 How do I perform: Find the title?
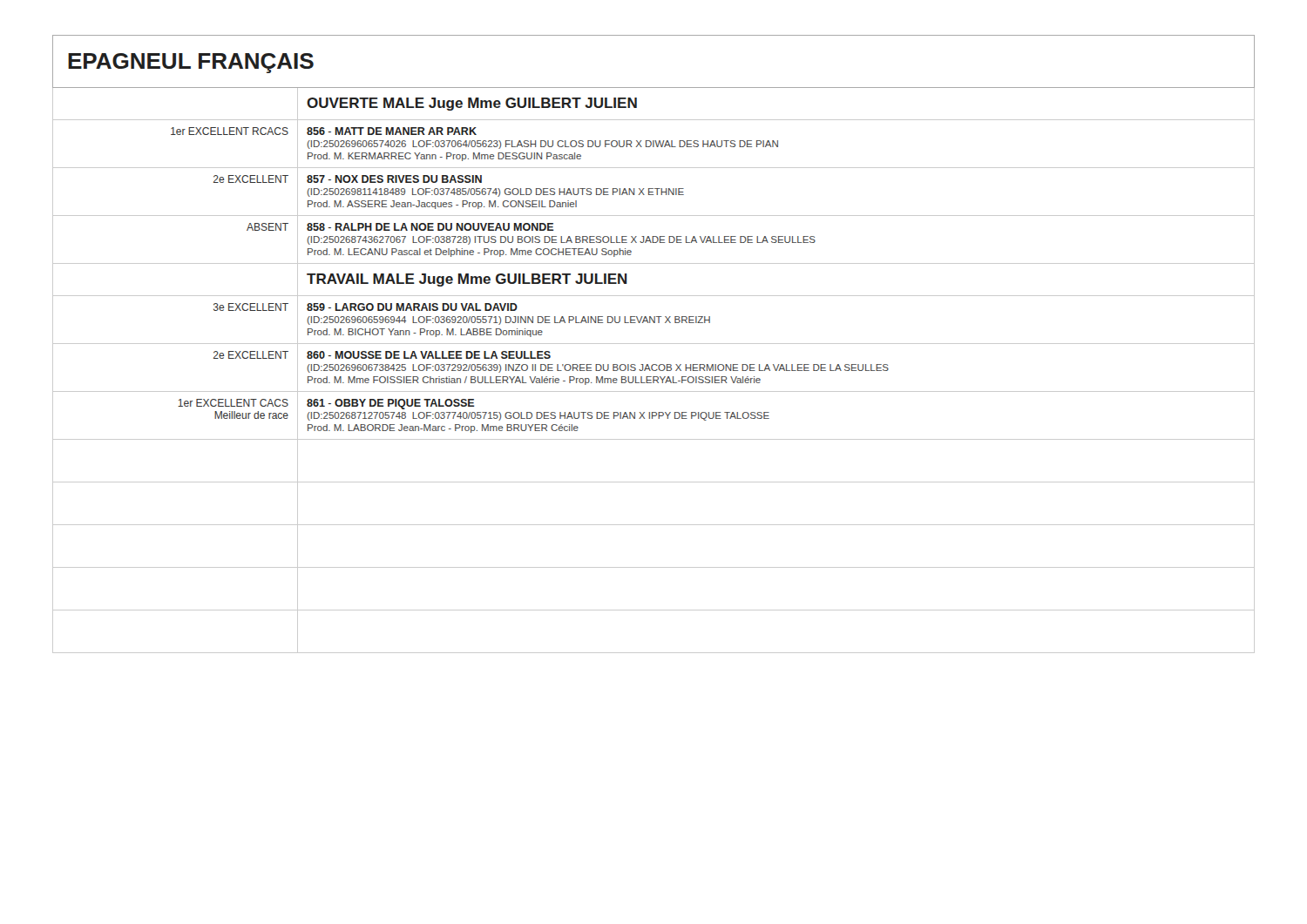tap(191, 61)
